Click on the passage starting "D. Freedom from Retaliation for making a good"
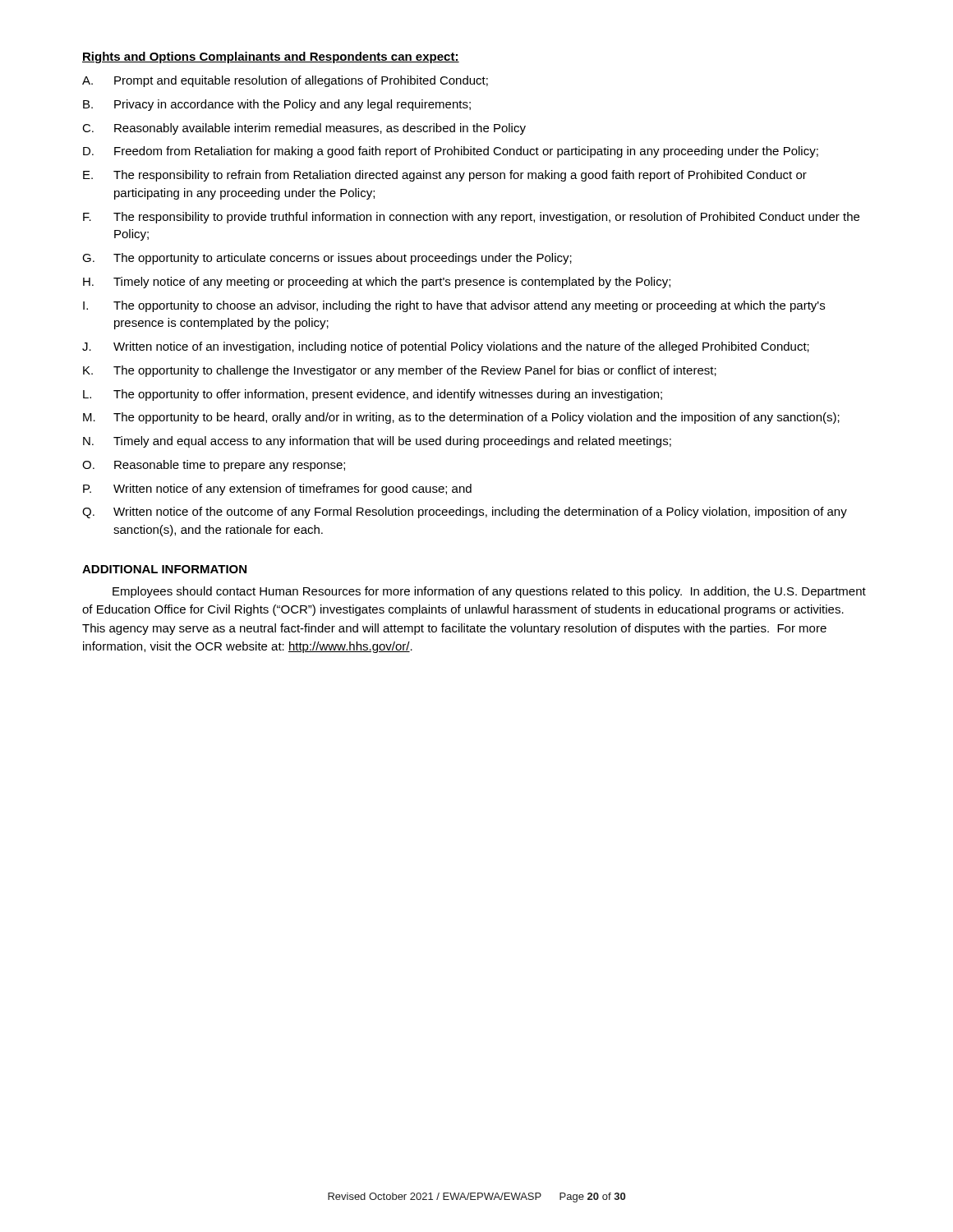953x1232 pixels. click(x=476, y=151)
